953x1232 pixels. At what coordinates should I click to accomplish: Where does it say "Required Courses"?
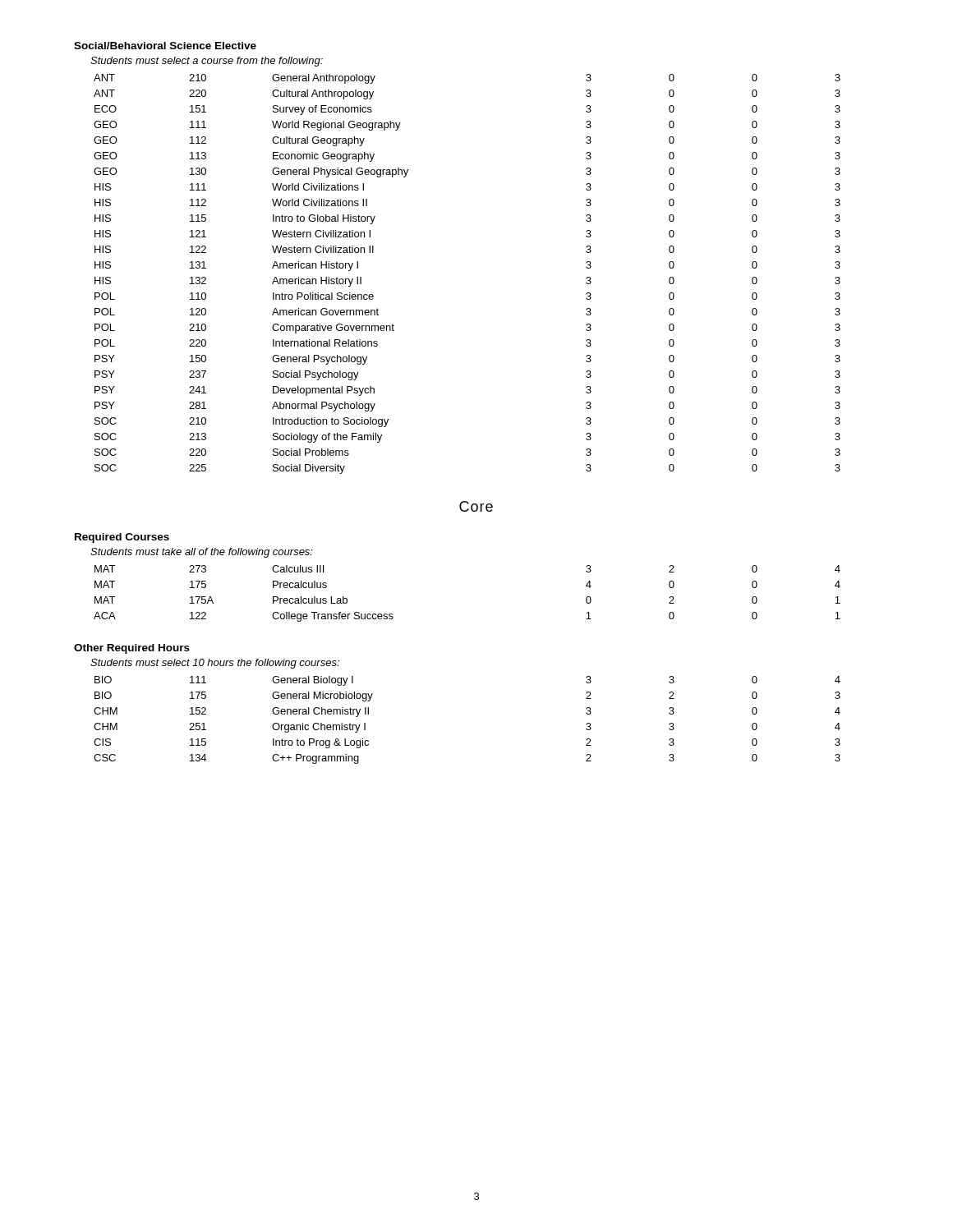[x=122, y=537]
